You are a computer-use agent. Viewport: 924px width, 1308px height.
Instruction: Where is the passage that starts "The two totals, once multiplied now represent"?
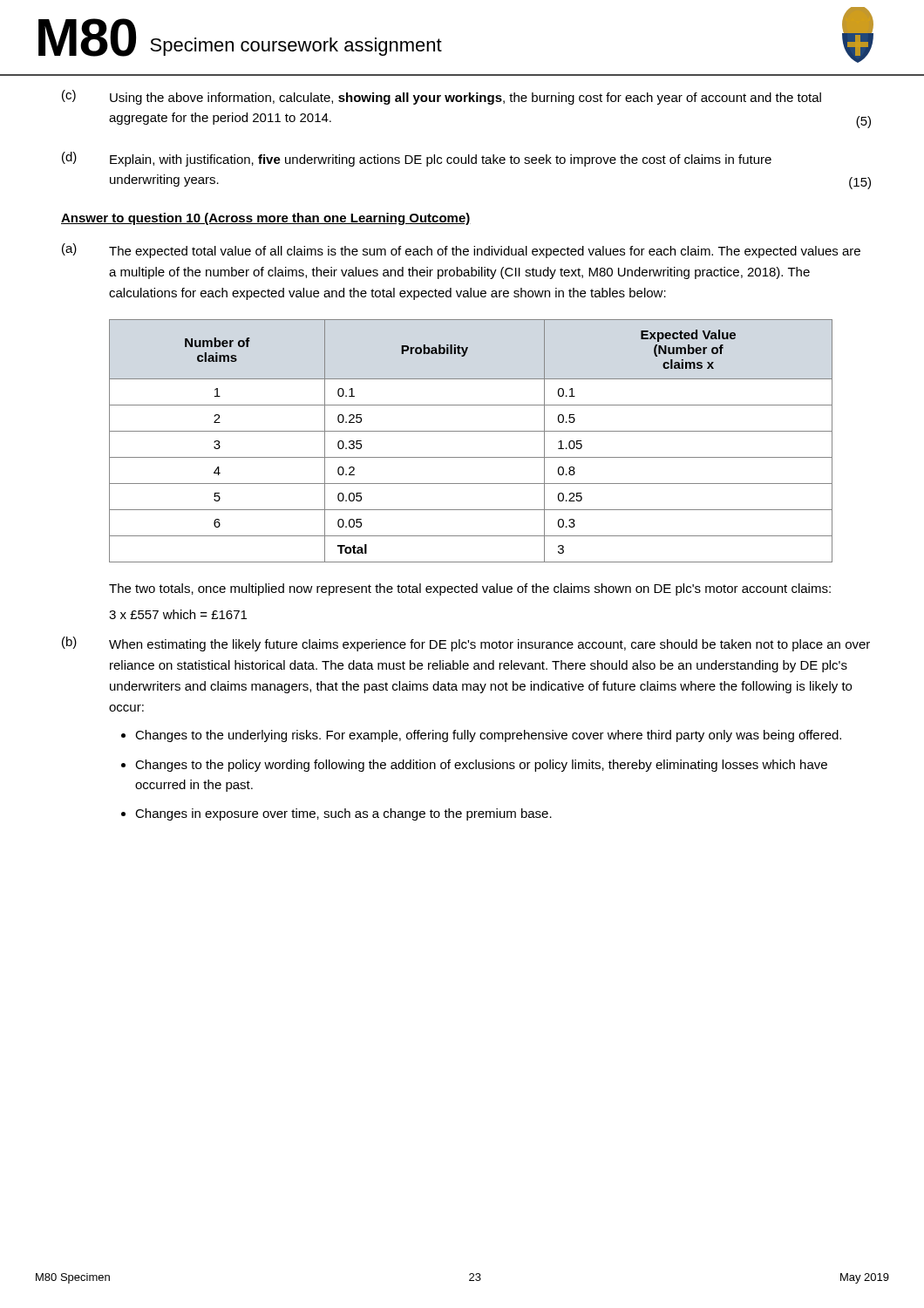pyautogui.click(x=470, y=588)
